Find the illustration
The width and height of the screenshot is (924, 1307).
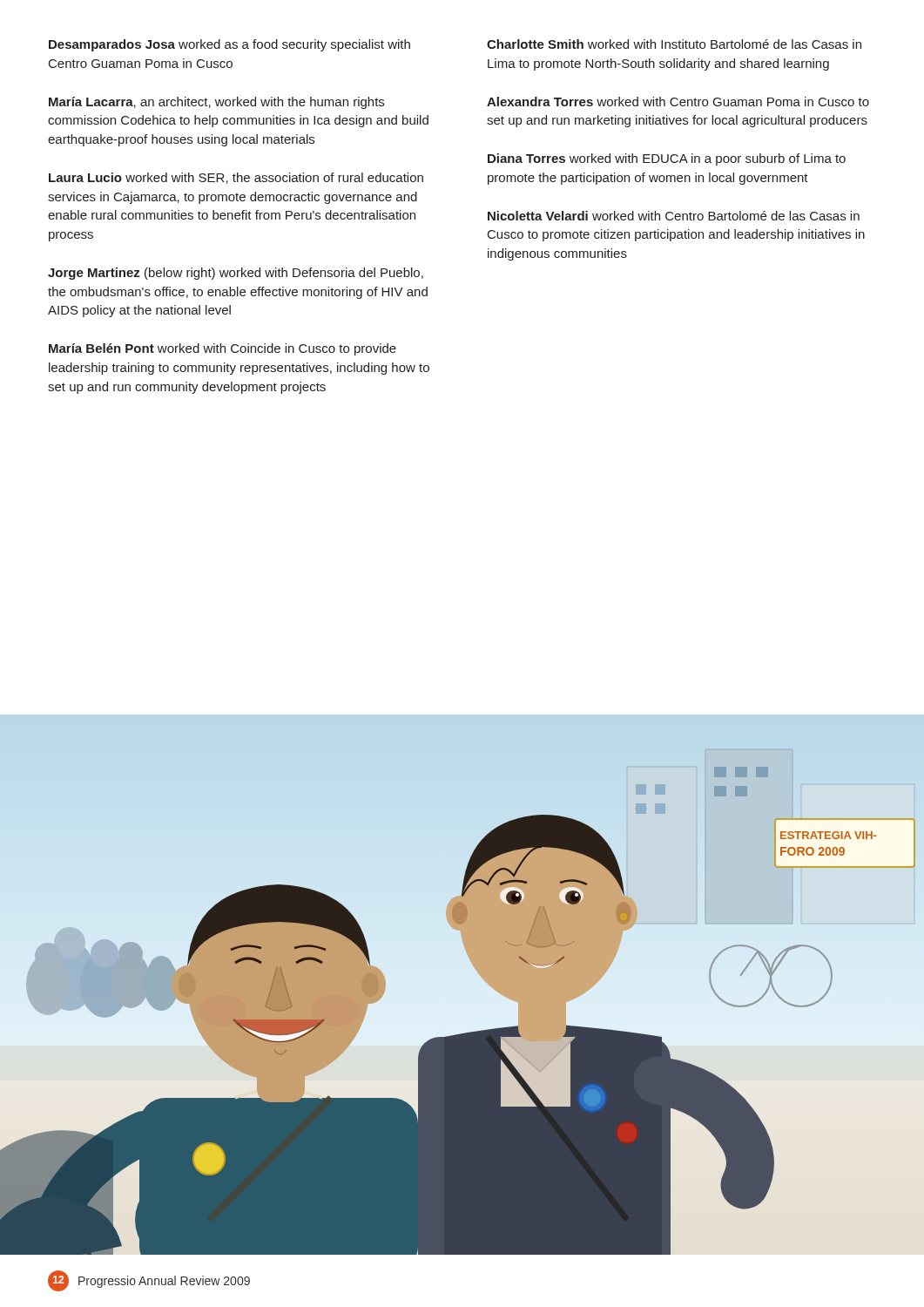coord(462,985)
